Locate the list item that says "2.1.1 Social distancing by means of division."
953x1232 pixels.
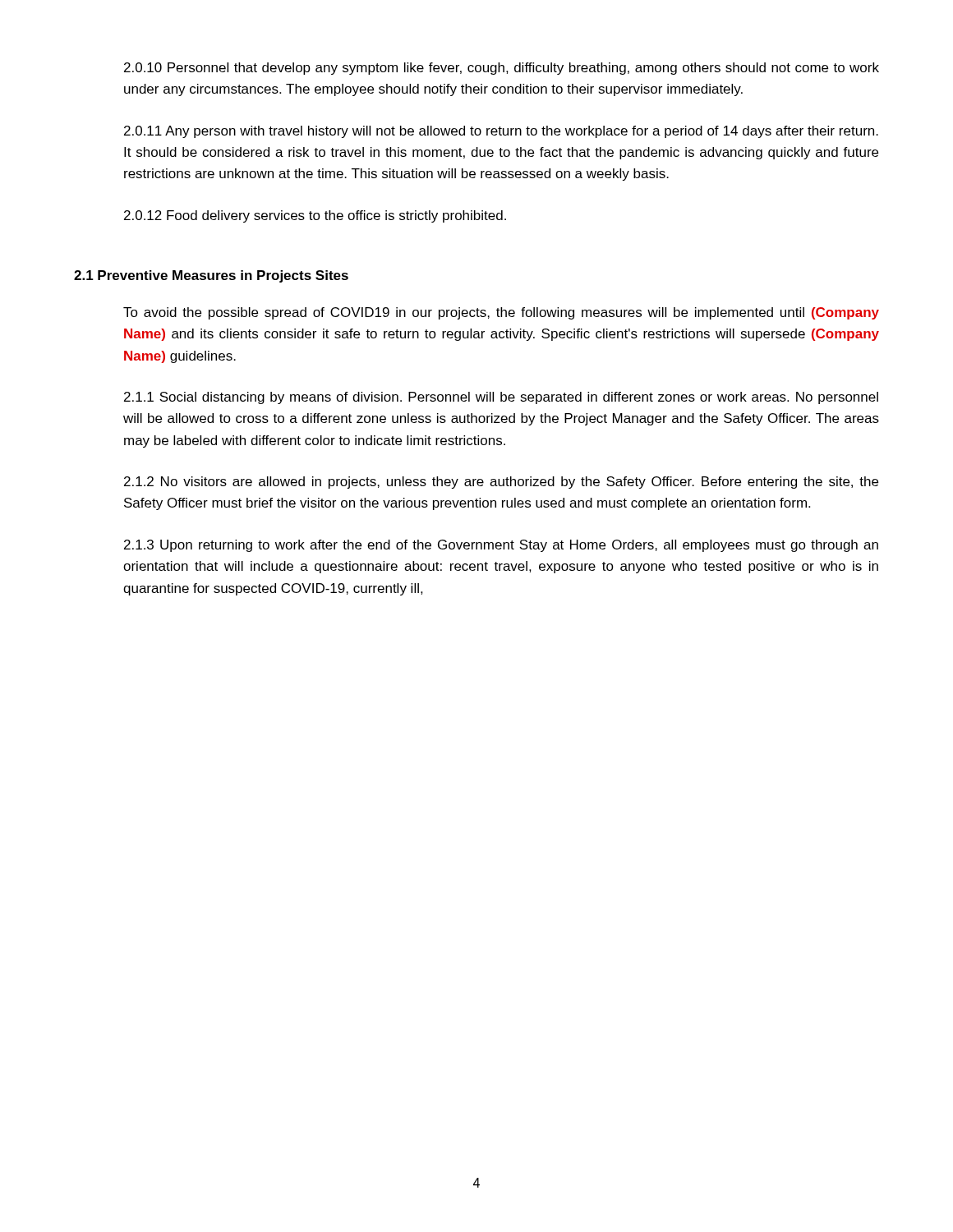(501, 419)
